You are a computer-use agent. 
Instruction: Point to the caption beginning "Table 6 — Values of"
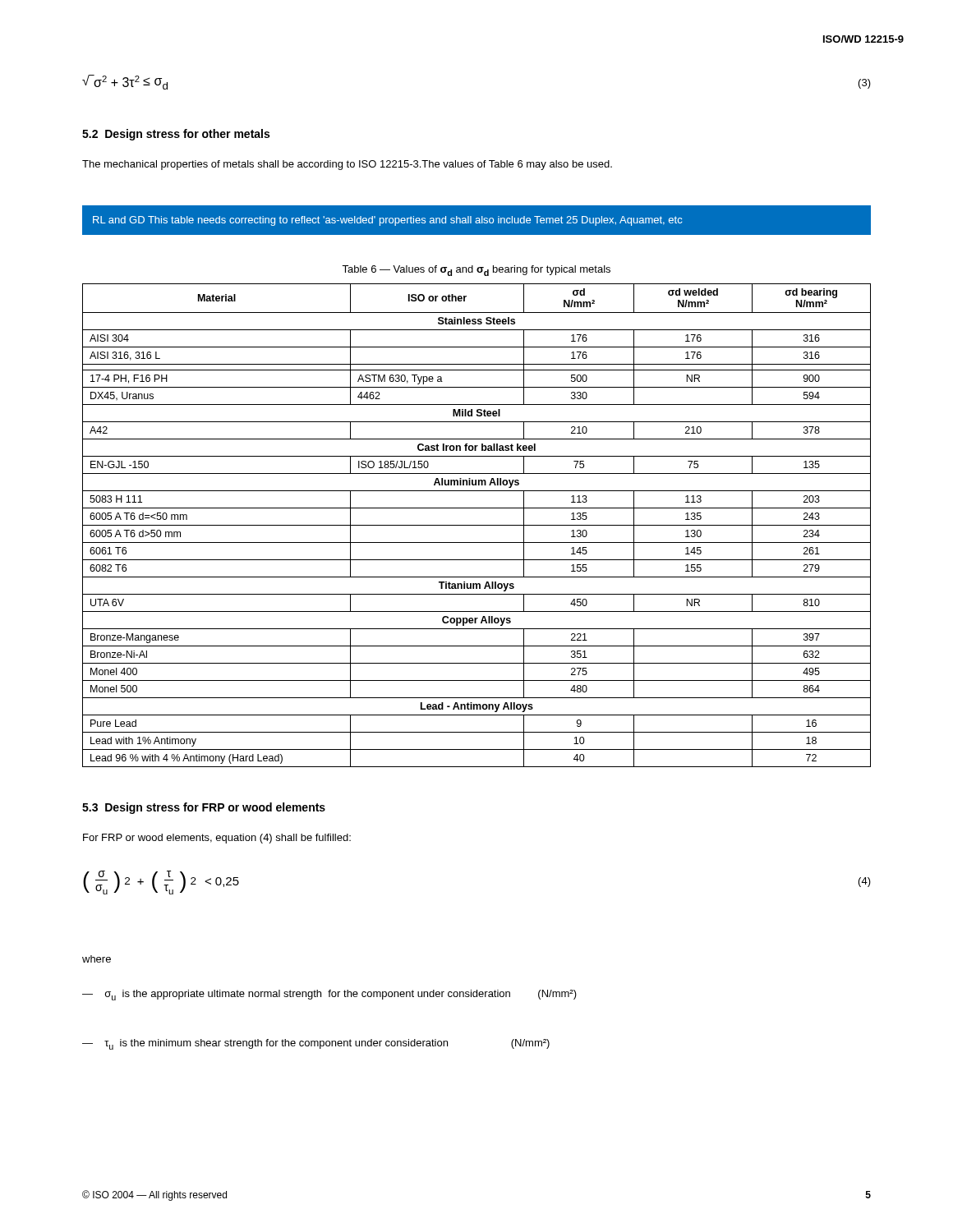[x=476, y=270]
